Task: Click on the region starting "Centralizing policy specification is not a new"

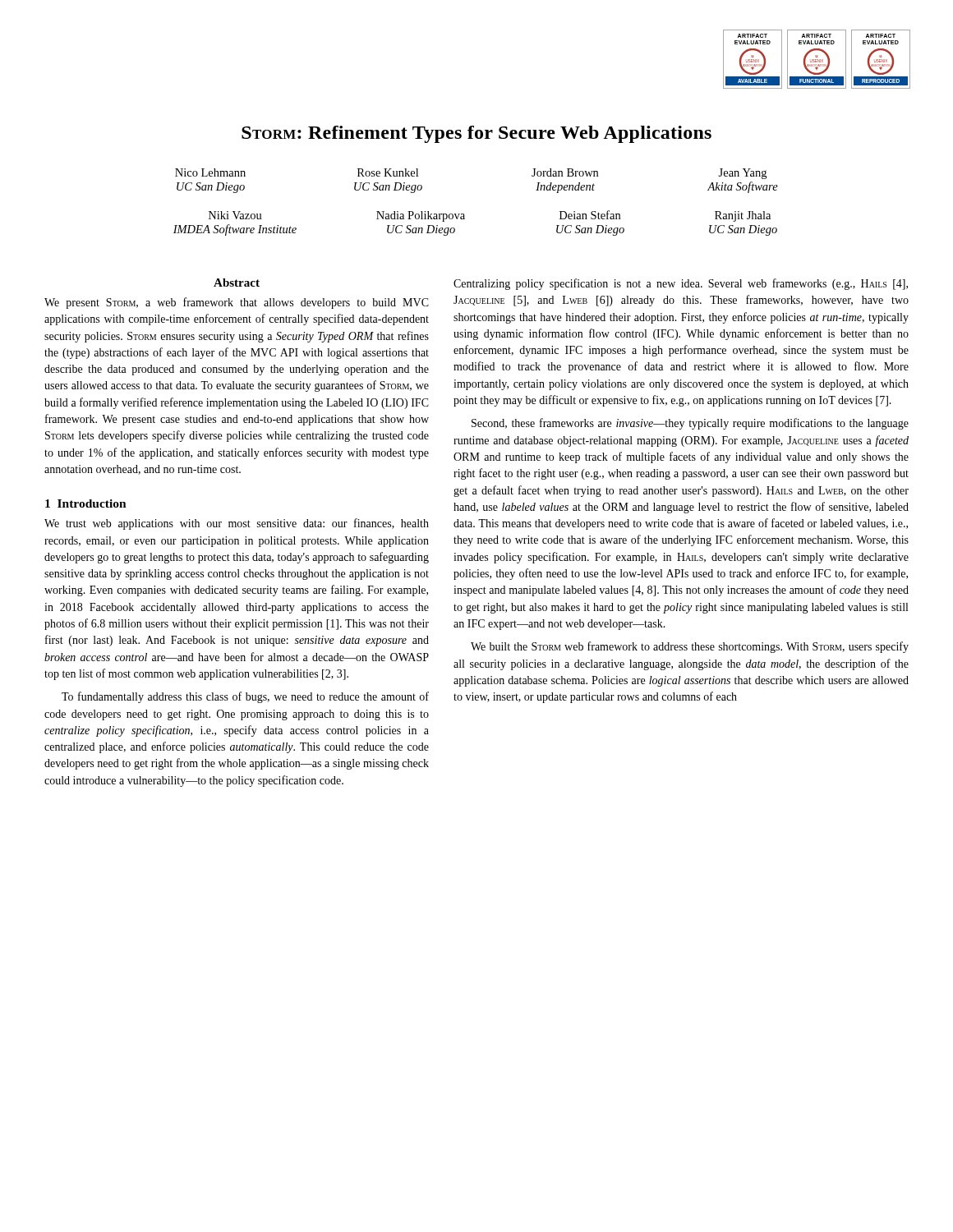Action: (681, 491)
